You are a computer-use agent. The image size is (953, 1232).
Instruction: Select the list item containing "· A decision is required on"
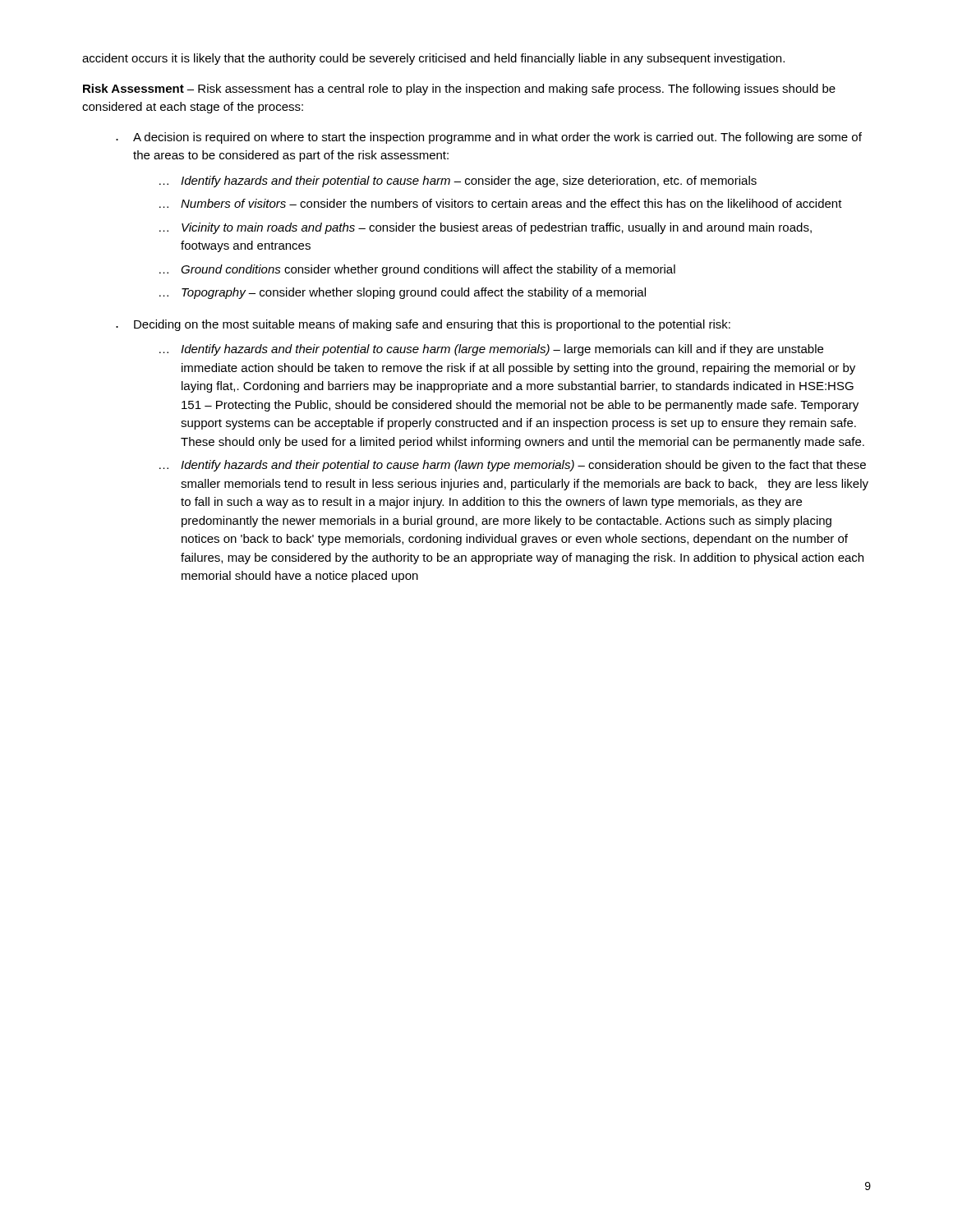click(x=493, y=217)
